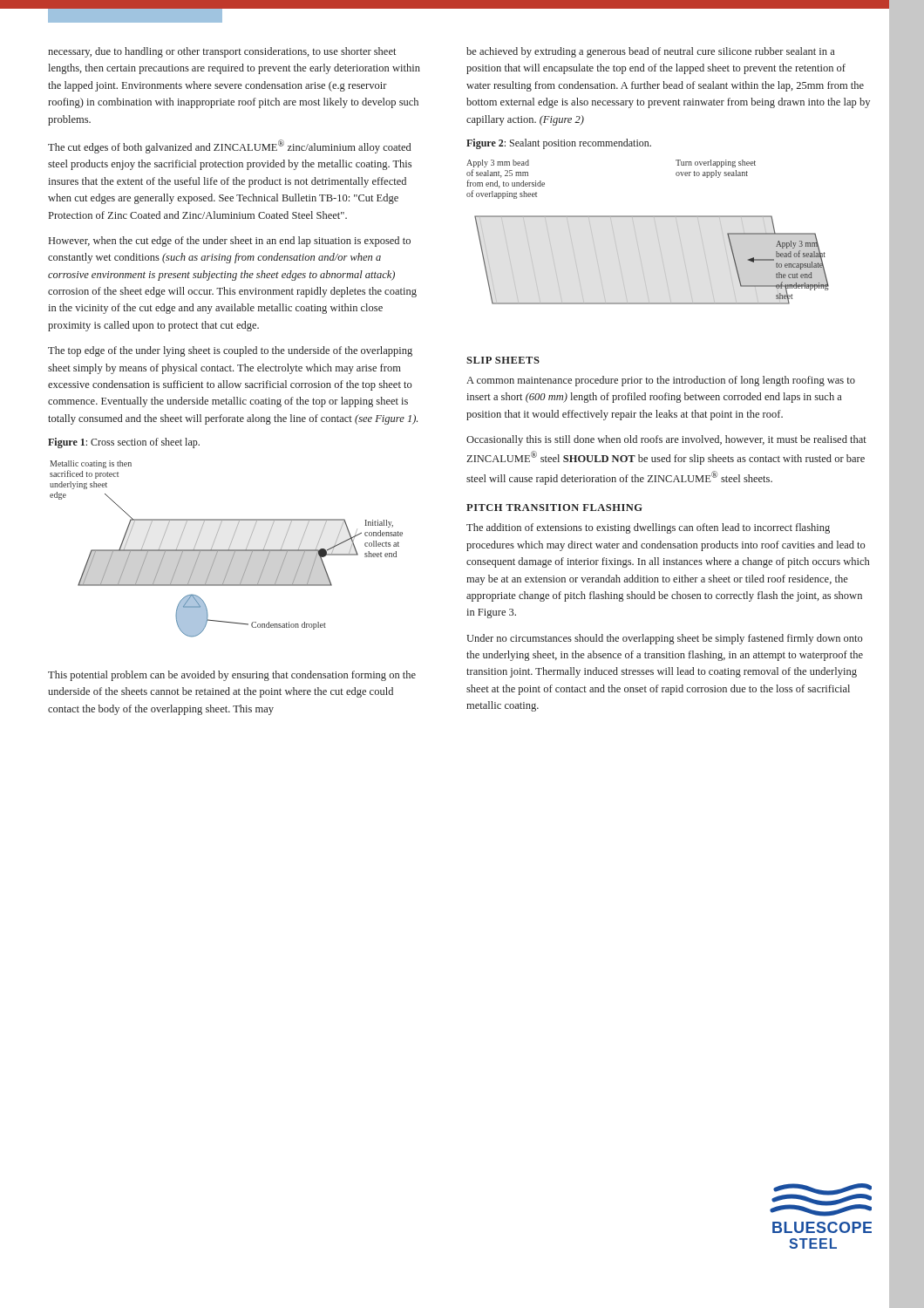Image resolution: width=924 pixels, height=1308 pixels.
Task: Locate the block of text that opens with "The addition of extensions to existing dwellings"
Action: coord(668,570)
